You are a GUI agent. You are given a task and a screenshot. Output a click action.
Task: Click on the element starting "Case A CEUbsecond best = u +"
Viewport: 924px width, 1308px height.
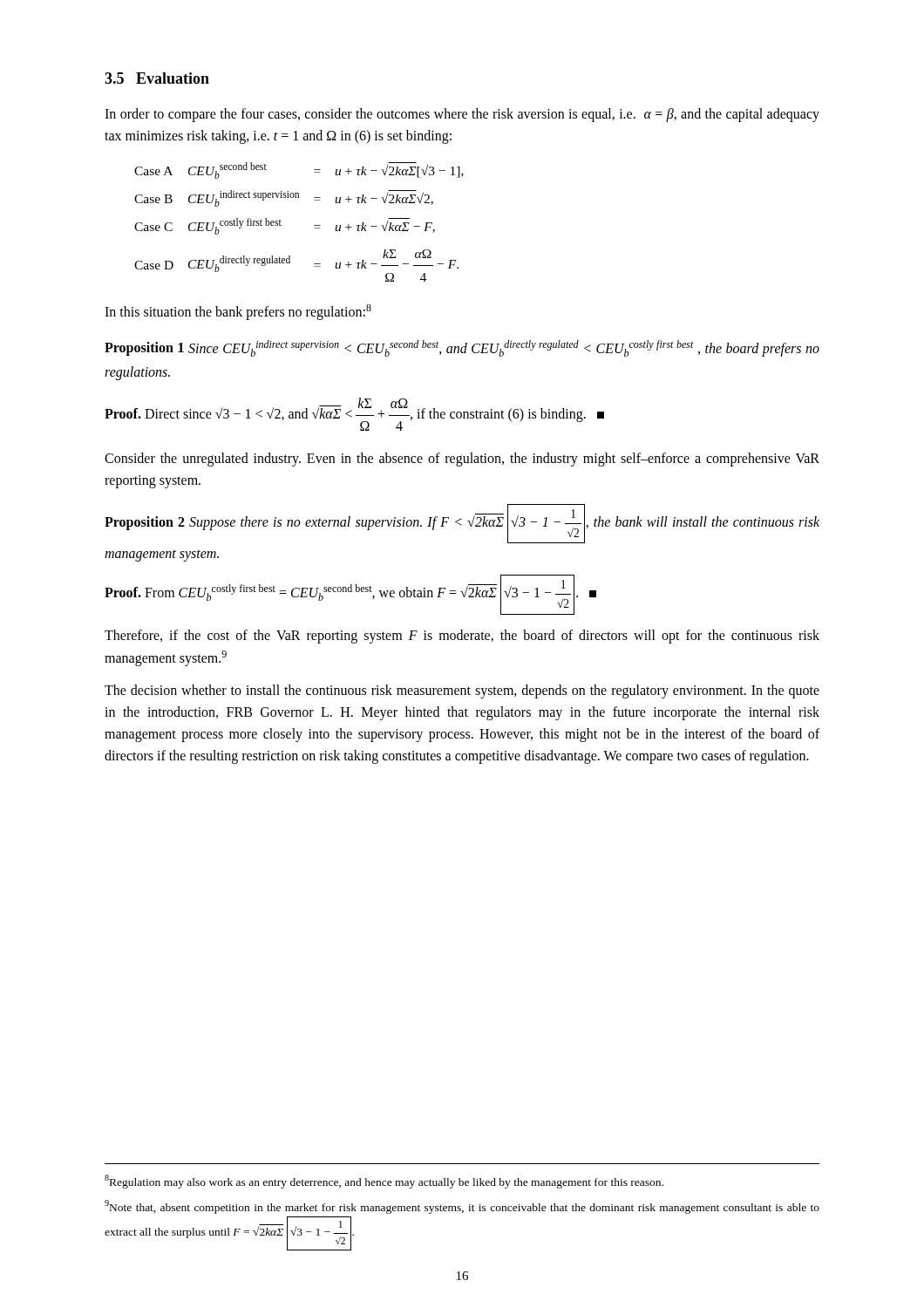(198, 170)
